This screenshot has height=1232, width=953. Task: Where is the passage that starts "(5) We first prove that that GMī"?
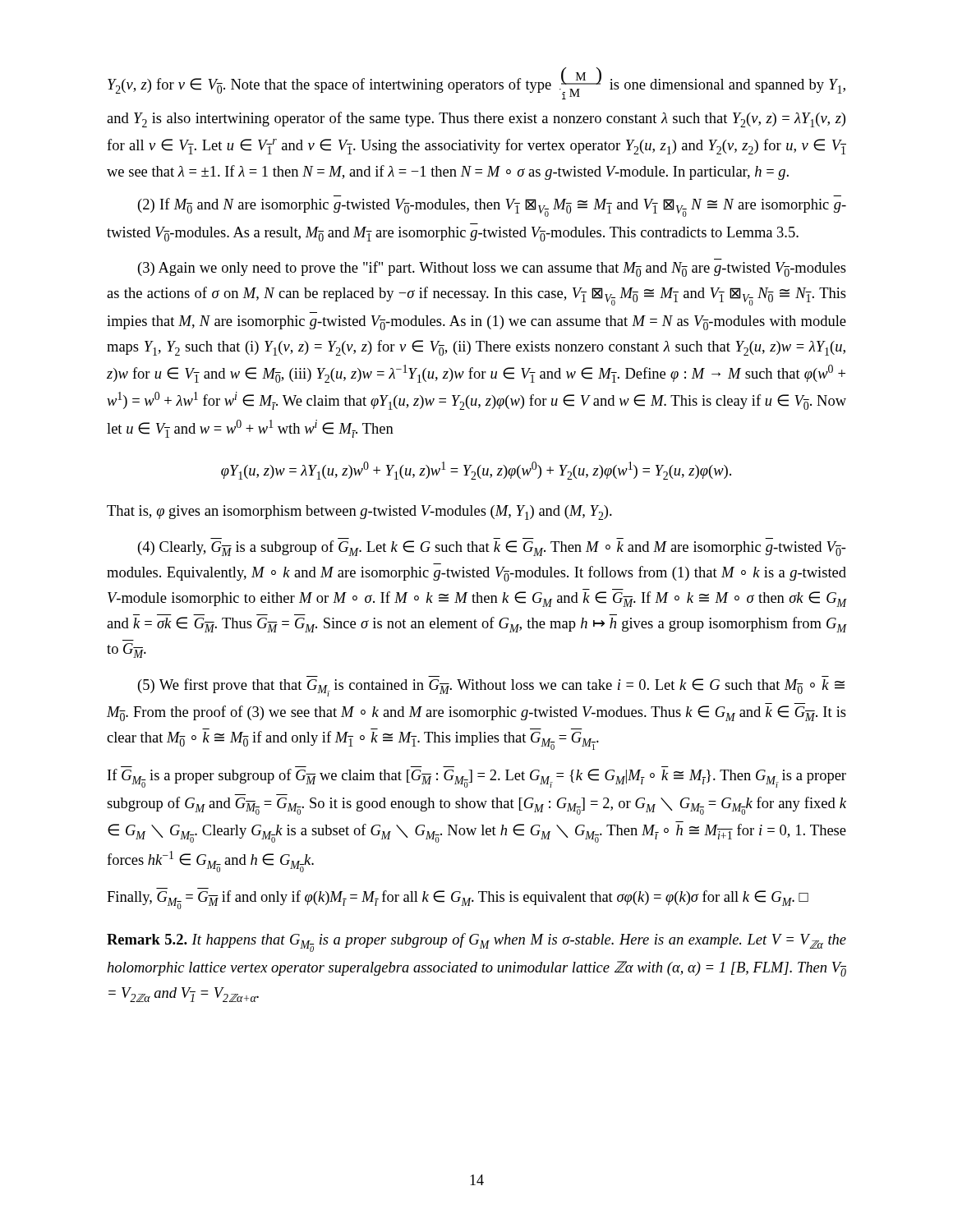476,714
